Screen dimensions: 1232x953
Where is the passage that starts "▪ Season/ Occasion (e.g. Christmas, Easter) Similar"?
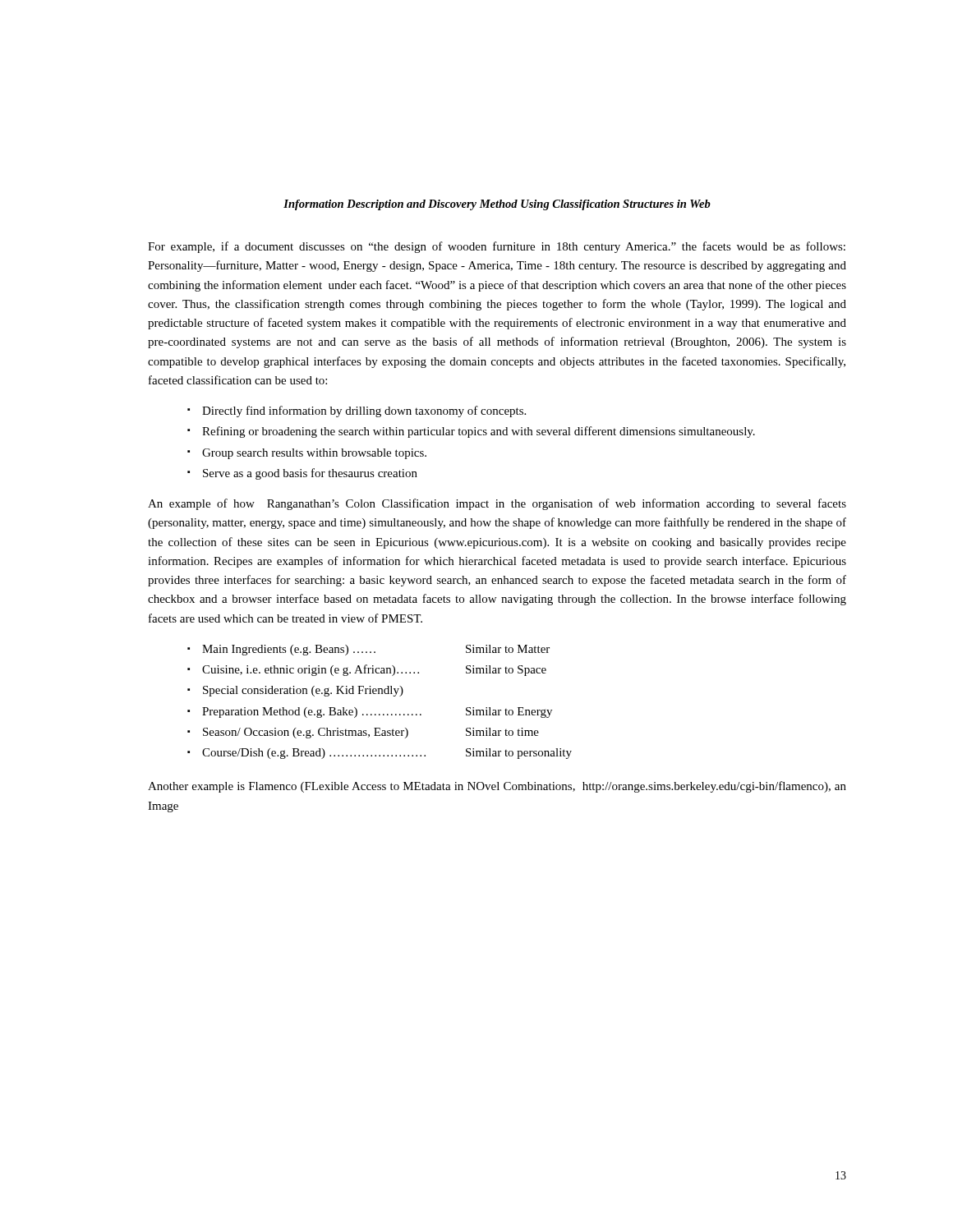(517, 732)
